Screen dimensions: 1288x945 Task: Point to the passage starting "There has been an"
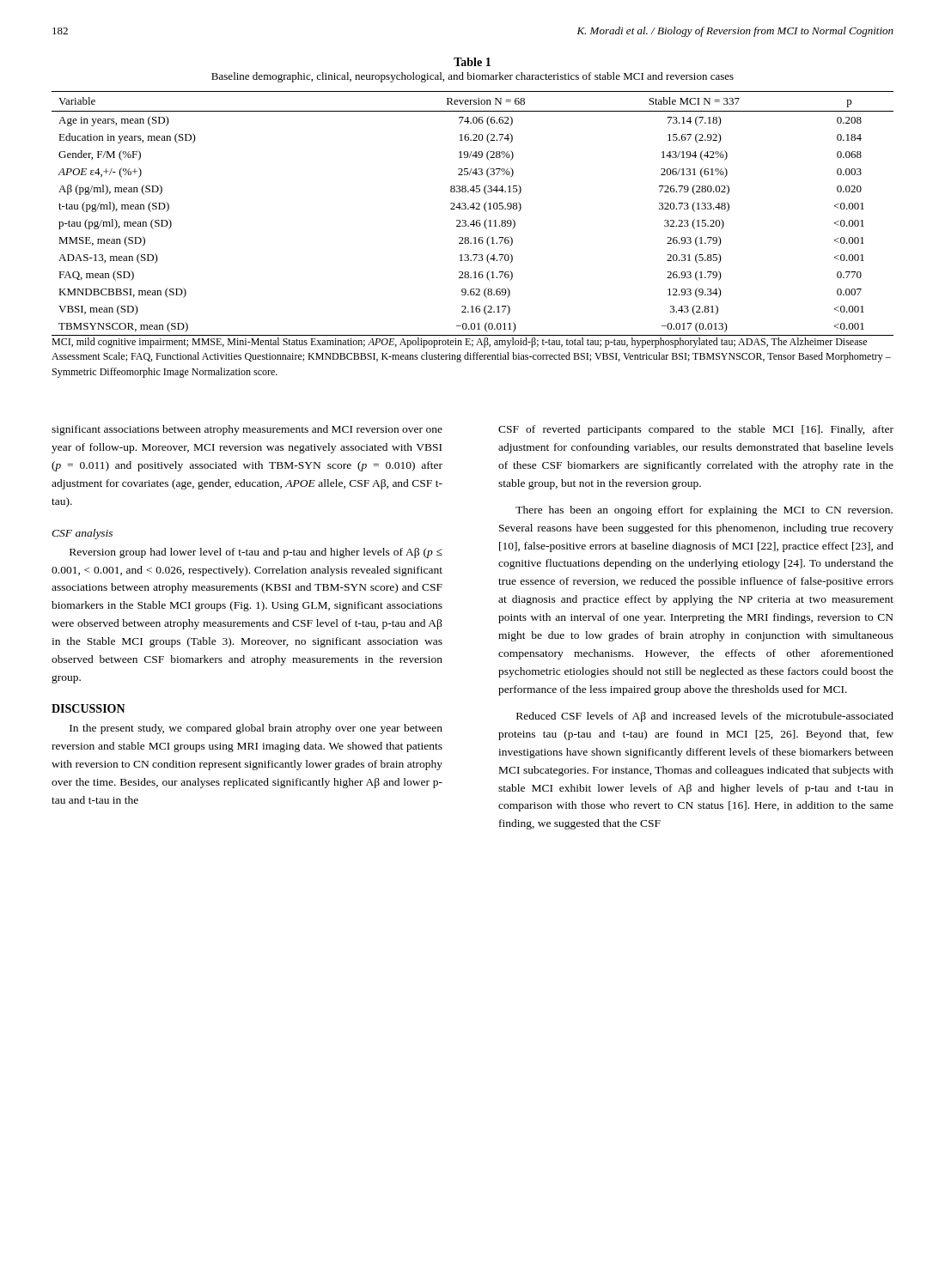696,599
